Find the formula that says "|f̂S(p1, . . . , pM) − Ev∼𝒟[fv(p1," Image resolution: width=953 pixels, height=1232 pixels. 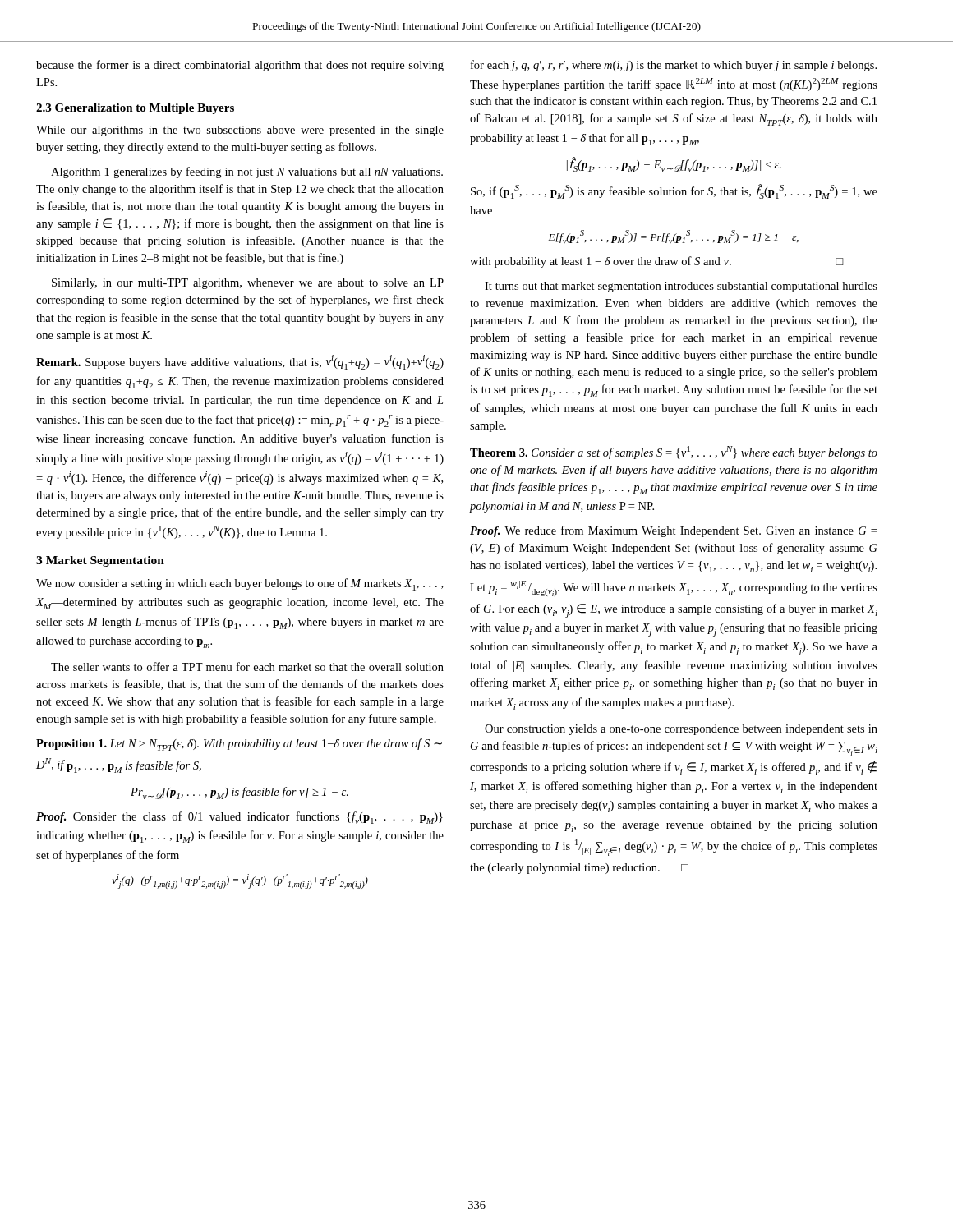pos(674,165)
